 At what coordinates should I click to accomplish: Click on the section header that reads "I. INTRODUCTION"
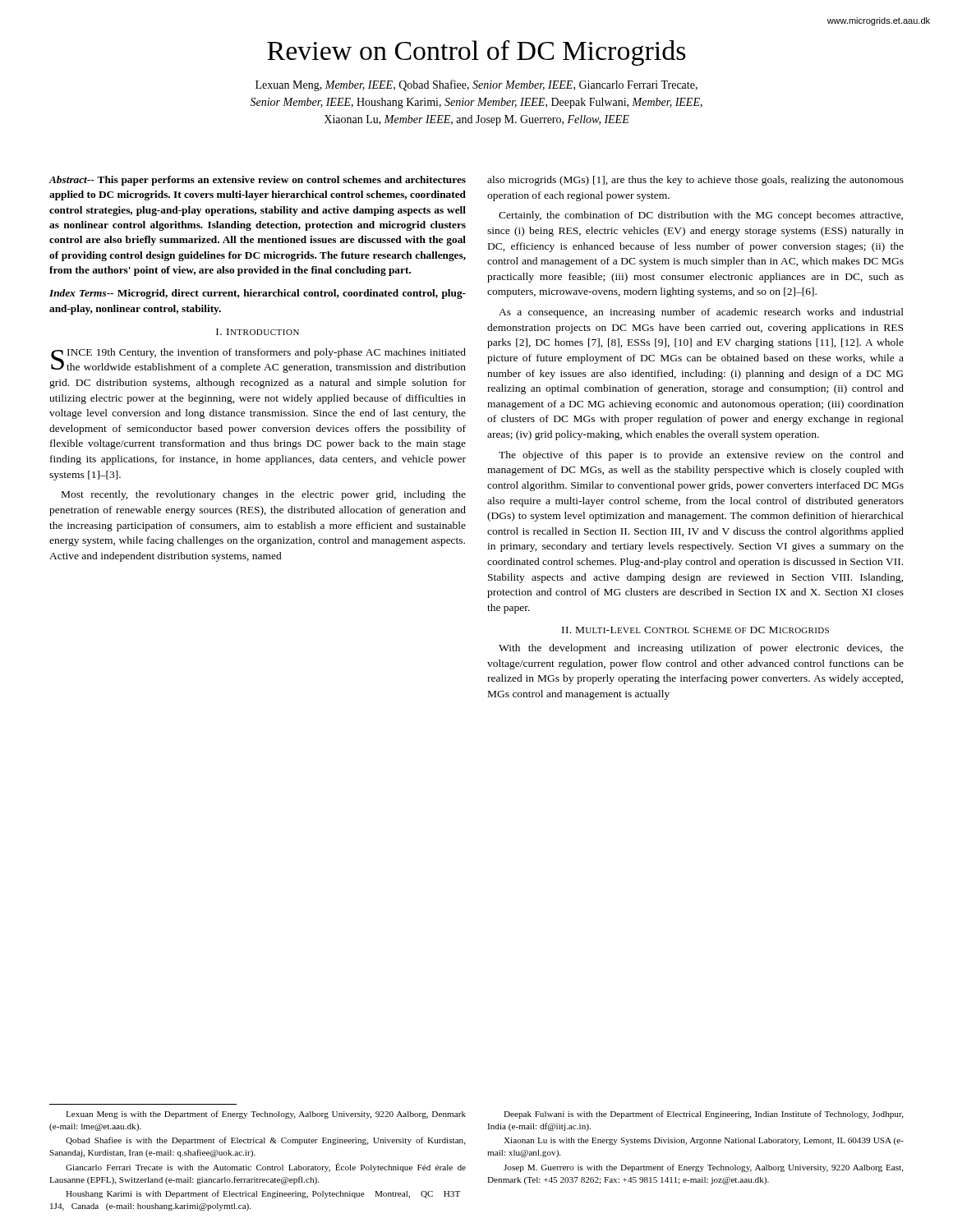point(258,332)
